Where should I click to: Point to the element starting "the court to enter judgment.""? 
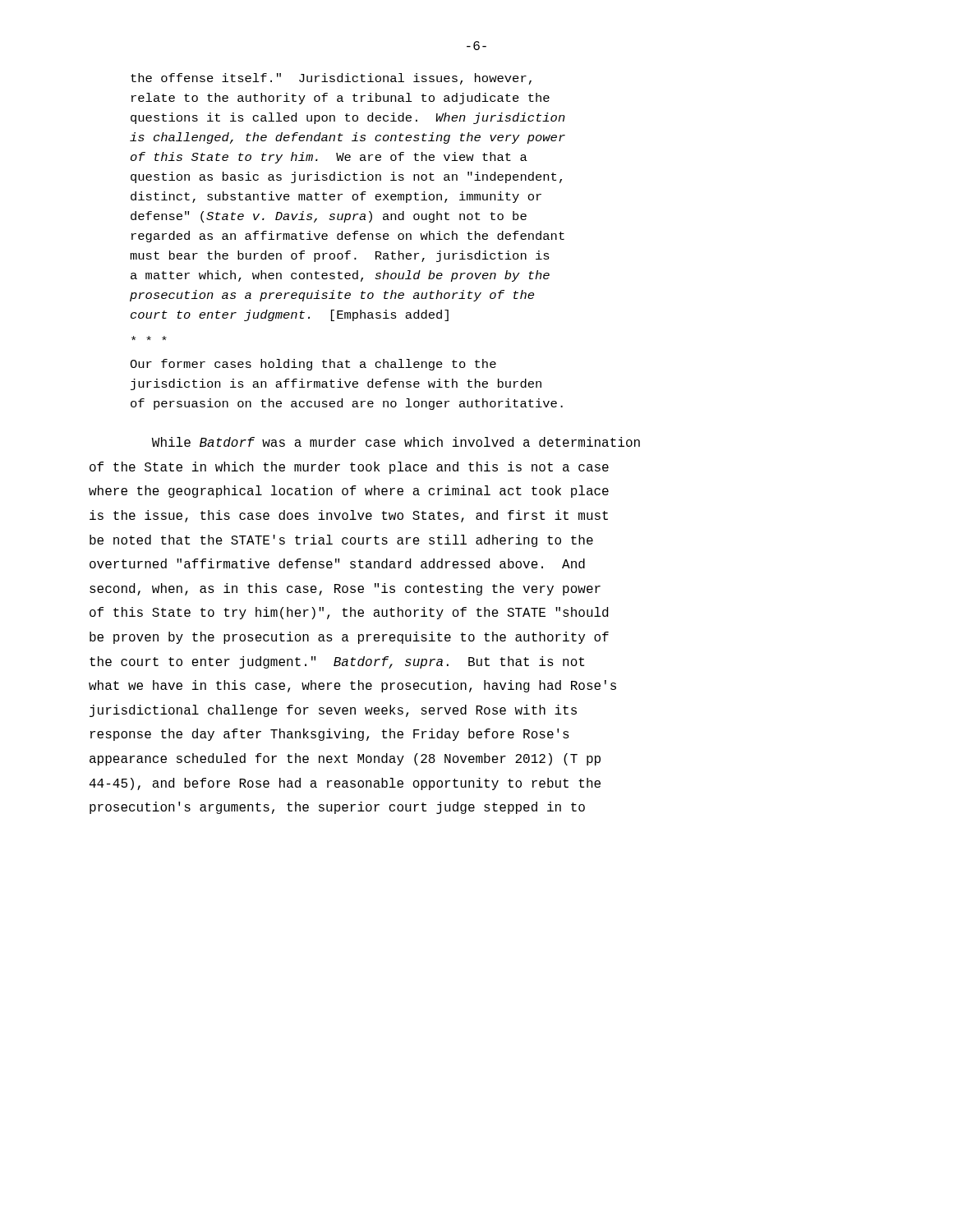337,662
